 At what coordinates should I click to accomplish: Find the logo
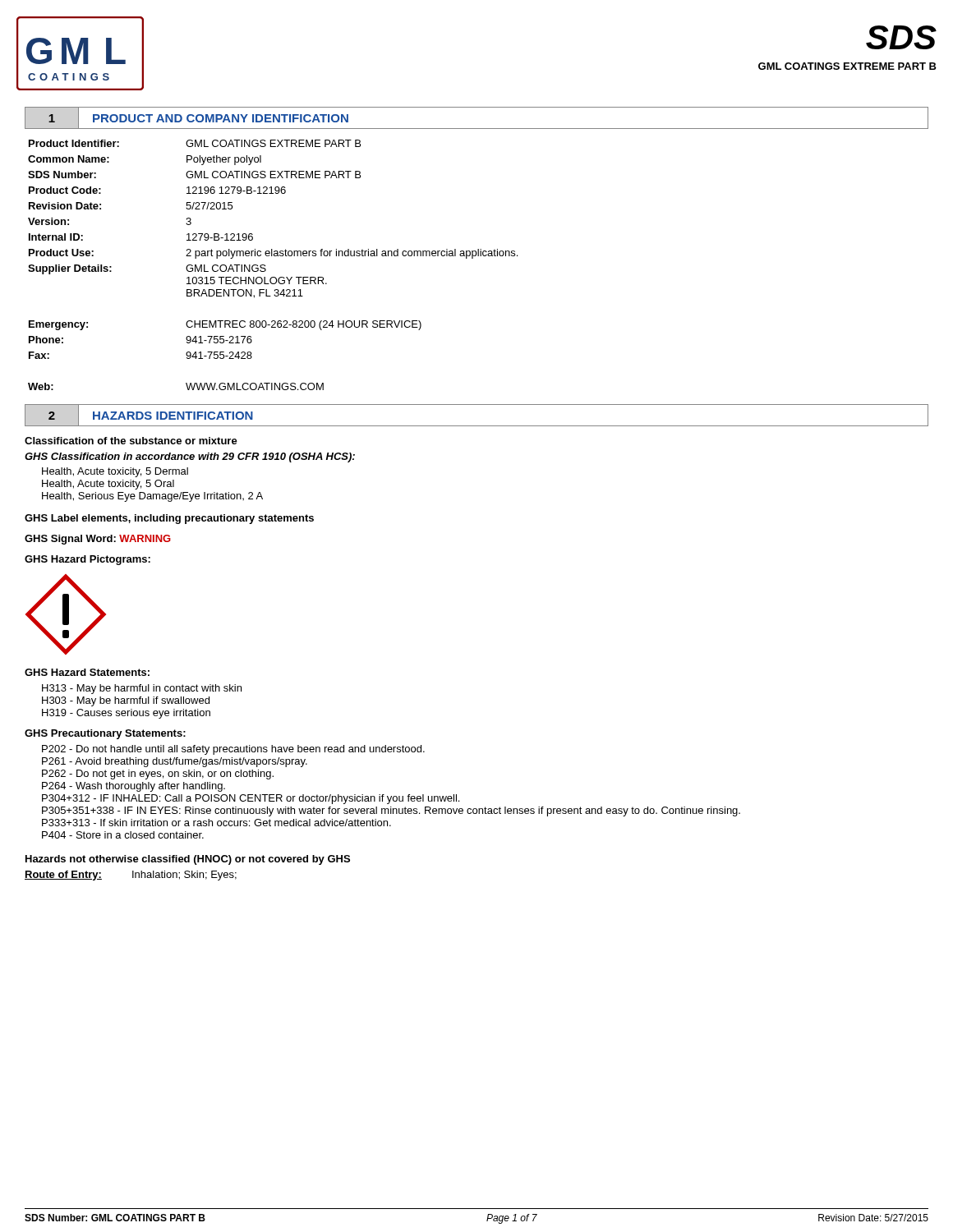[82, 55]
